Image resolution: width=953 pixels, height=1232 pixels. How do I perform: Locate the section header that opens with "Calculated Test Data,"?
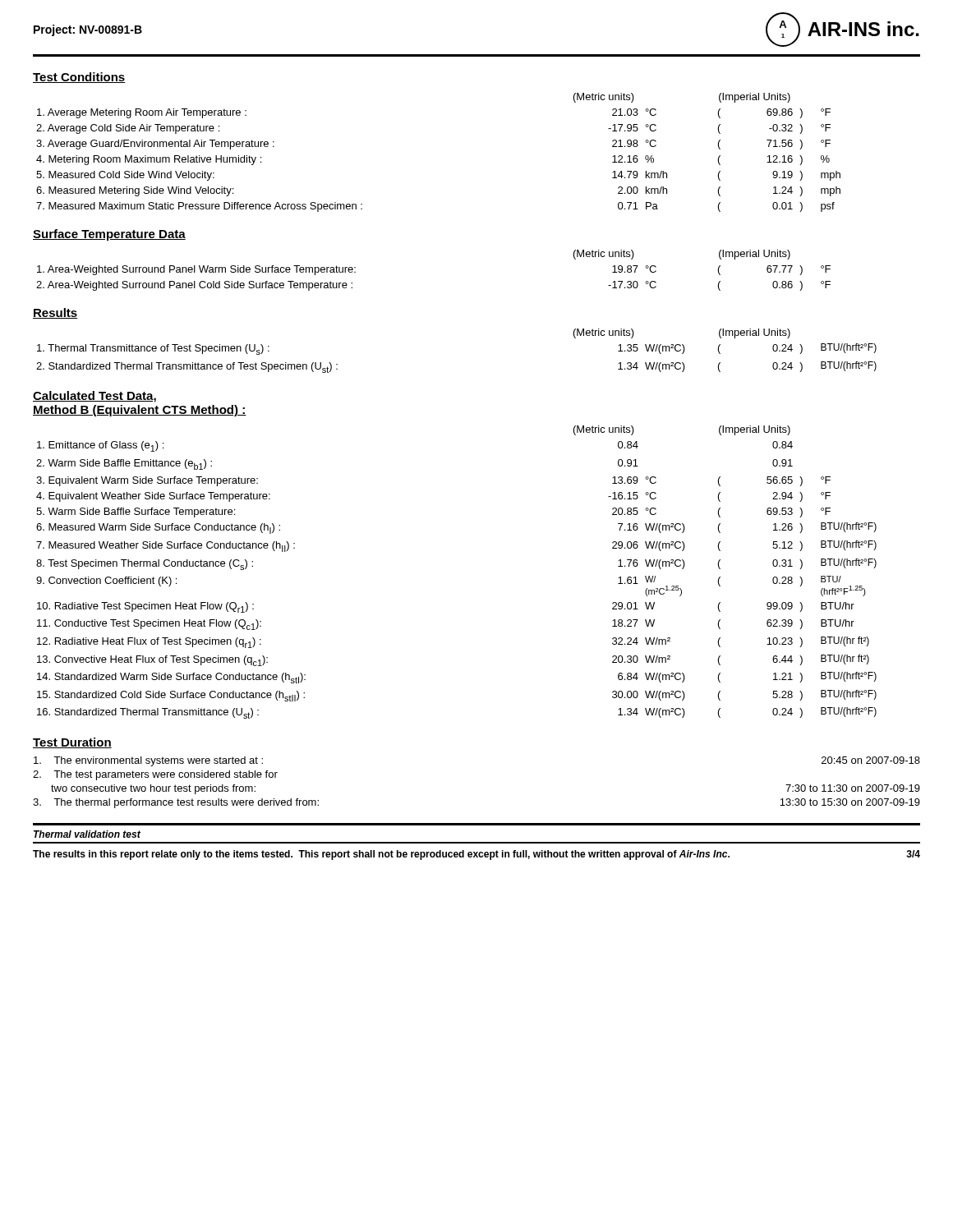tap(139, 403)
